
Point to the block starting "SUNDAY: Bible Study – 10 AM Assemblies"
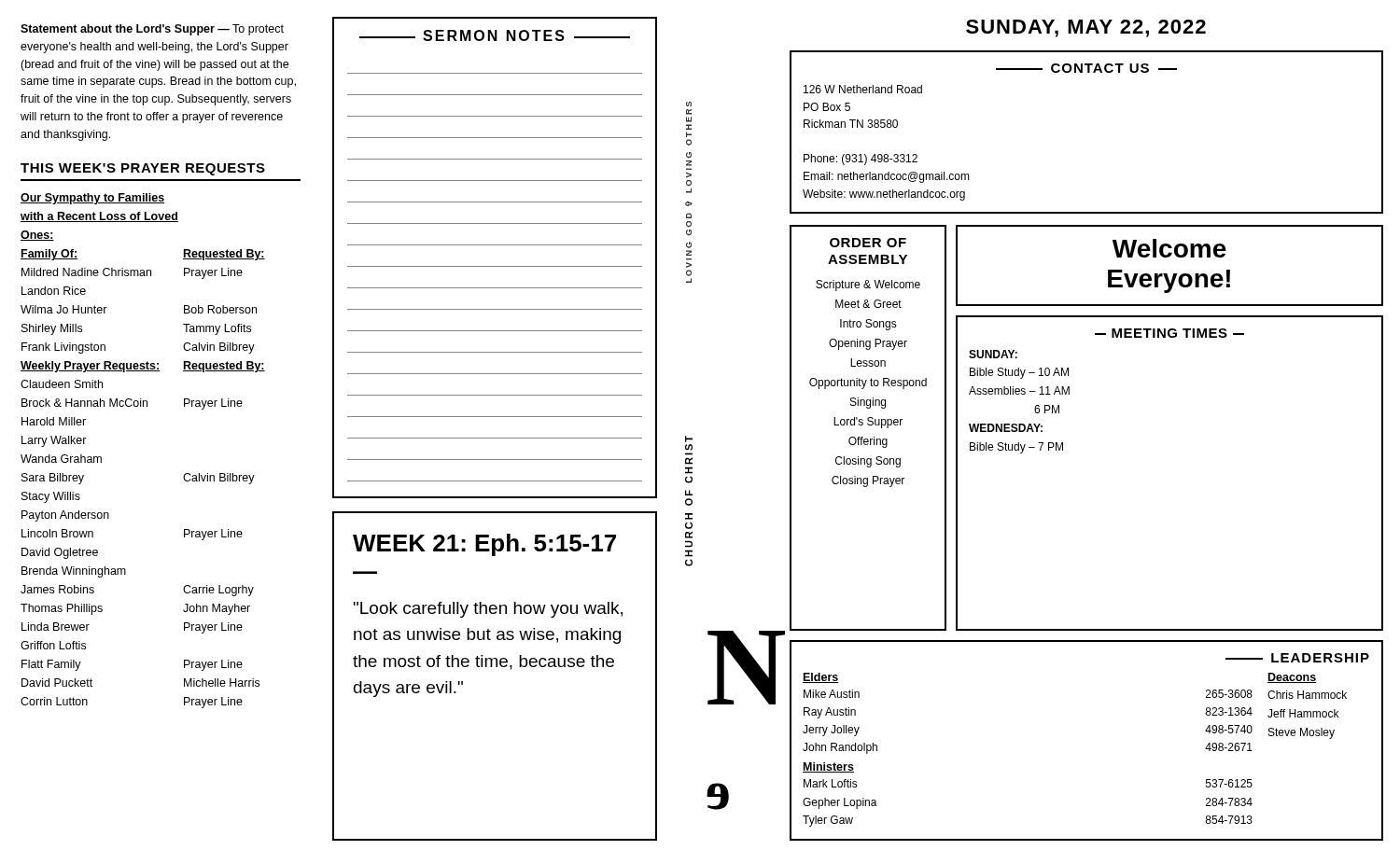pos(993,354)
